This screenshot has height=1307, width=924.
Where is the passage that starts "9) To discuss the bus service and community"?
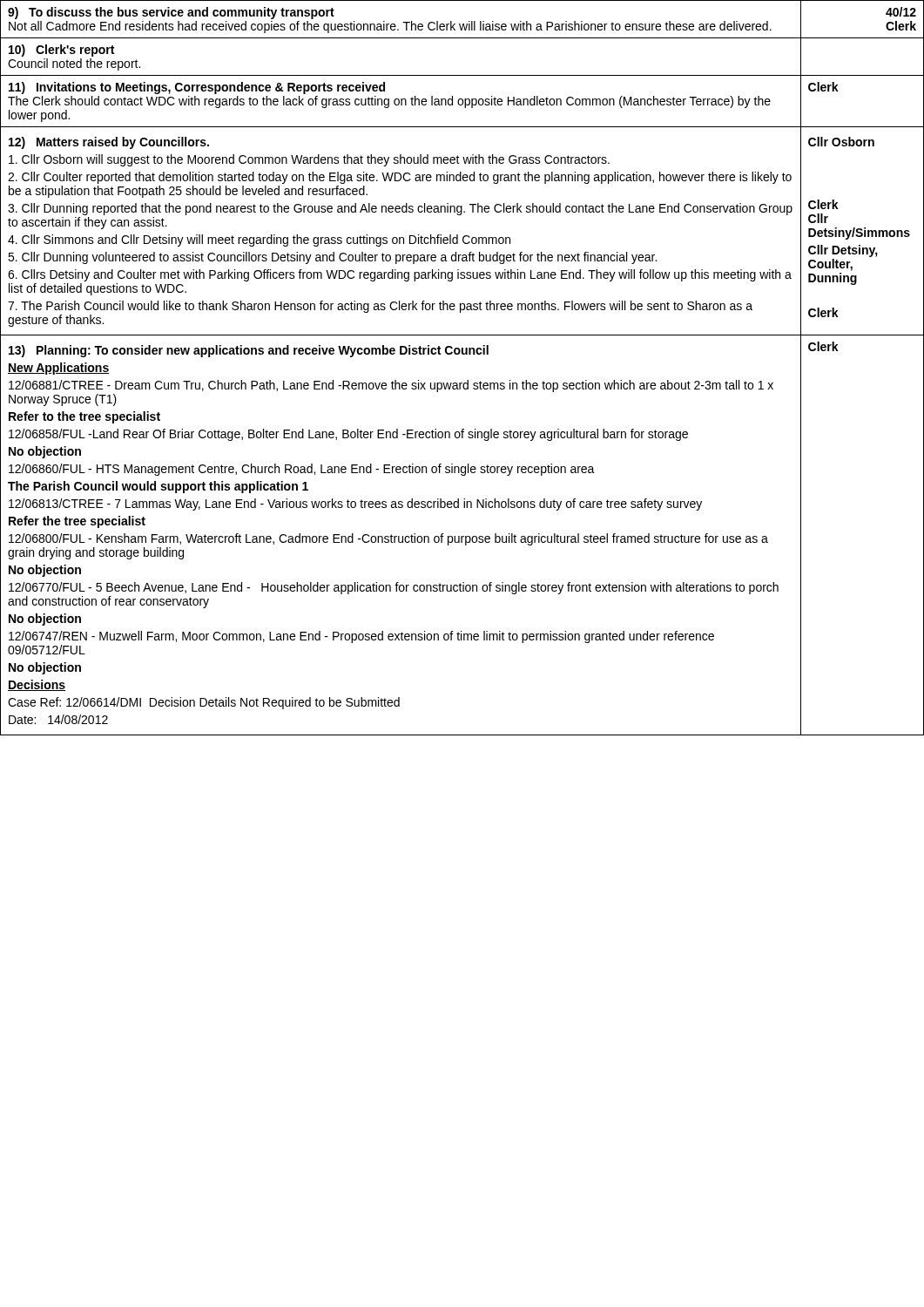390,19
